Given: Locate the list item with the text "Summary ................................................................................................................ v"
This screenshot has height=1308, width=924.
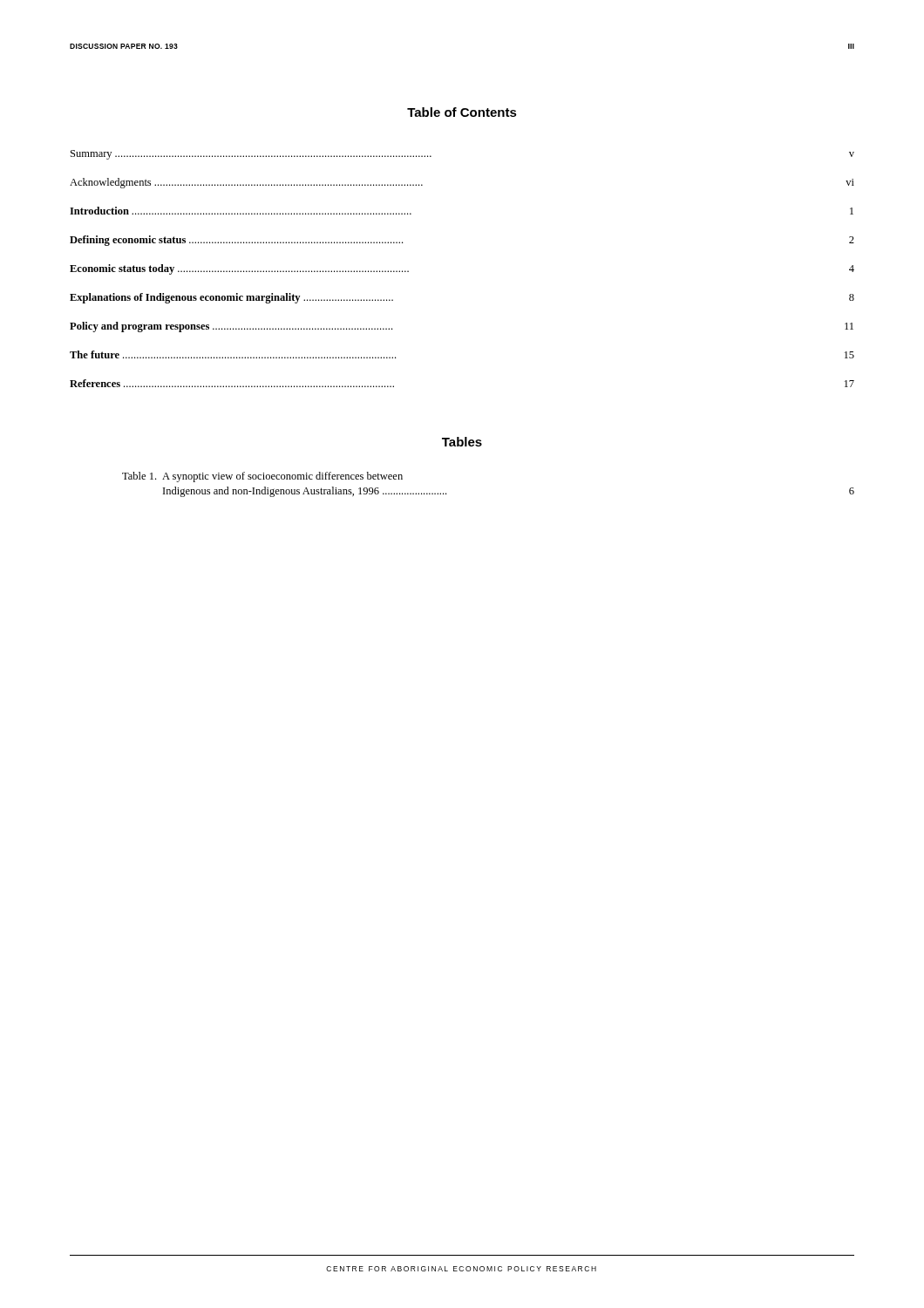Looking at the screenshot, I should click(x=105, y=155).
